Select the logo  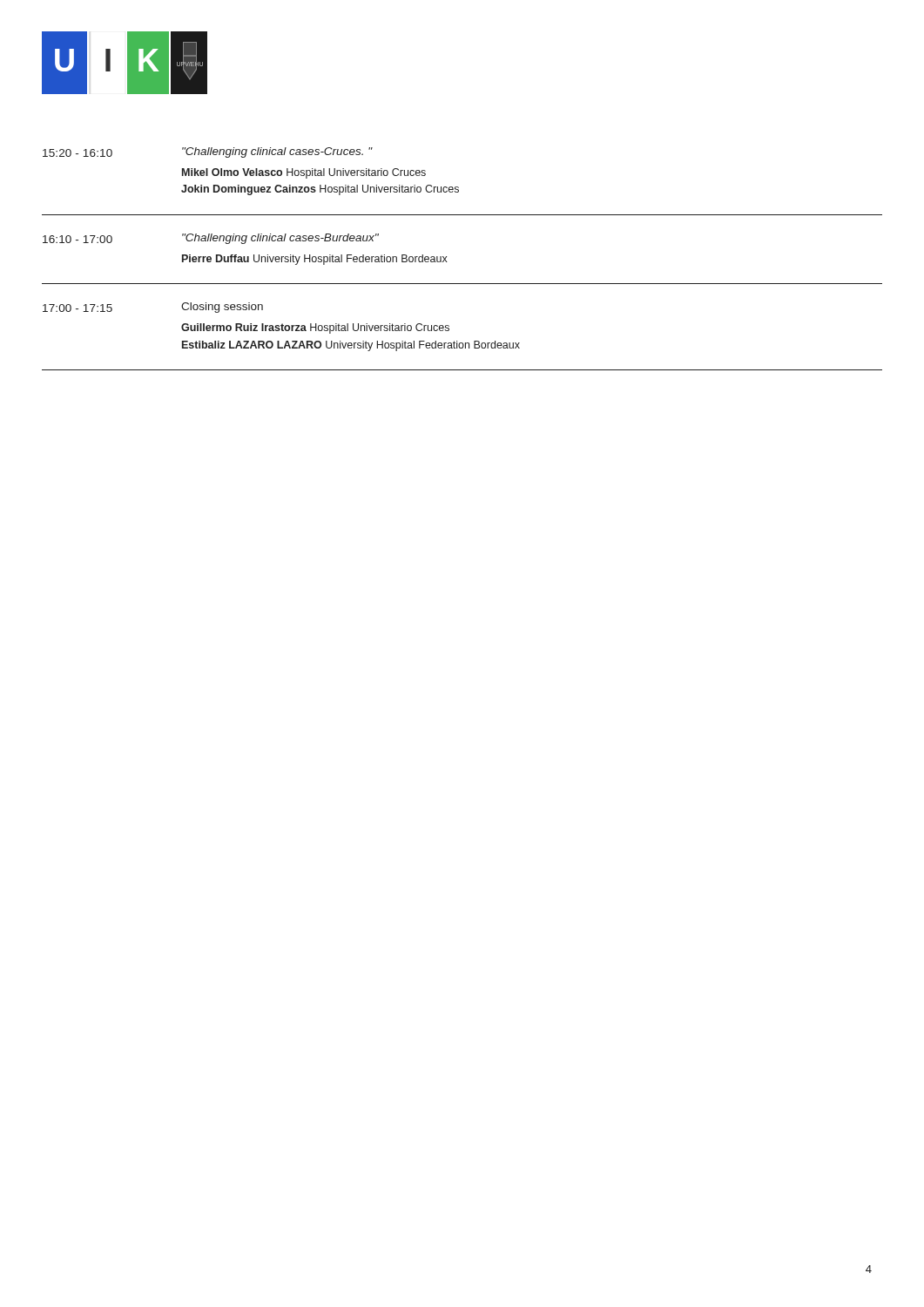[x=125, y=63]
